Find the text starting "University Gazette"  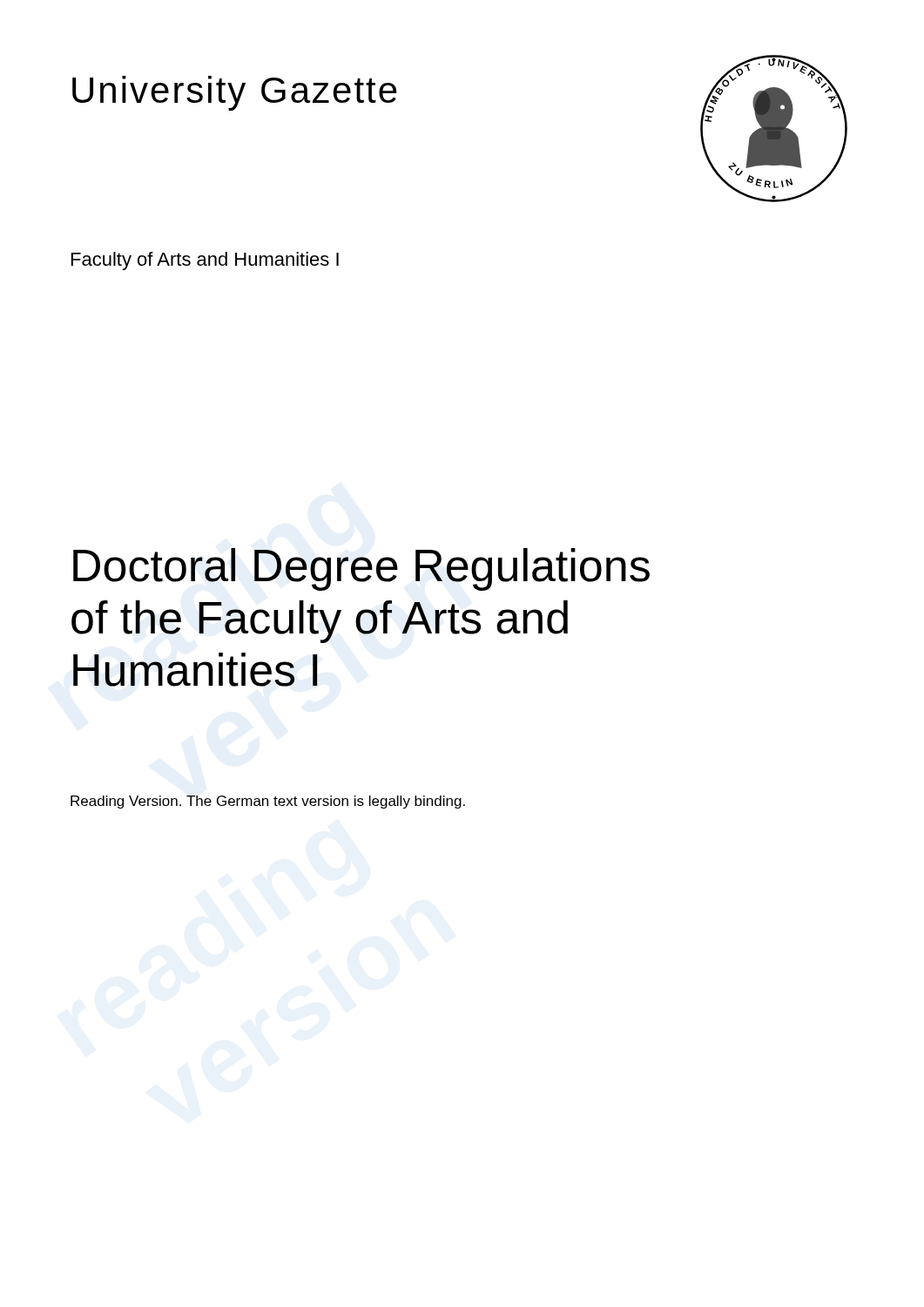point(235,91)
